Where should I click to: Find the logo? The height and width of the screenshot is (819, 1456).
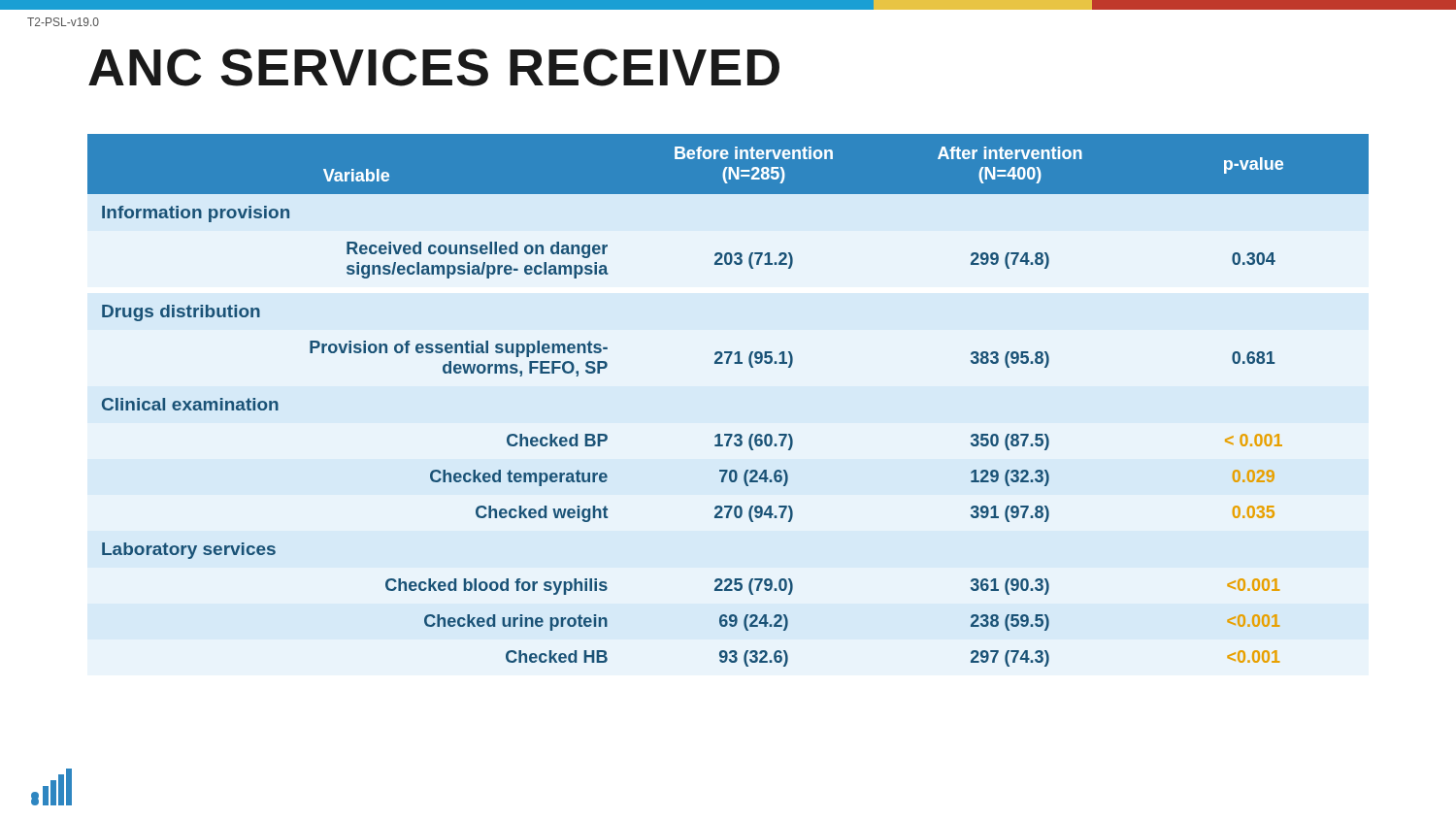[x=58, y=782]
